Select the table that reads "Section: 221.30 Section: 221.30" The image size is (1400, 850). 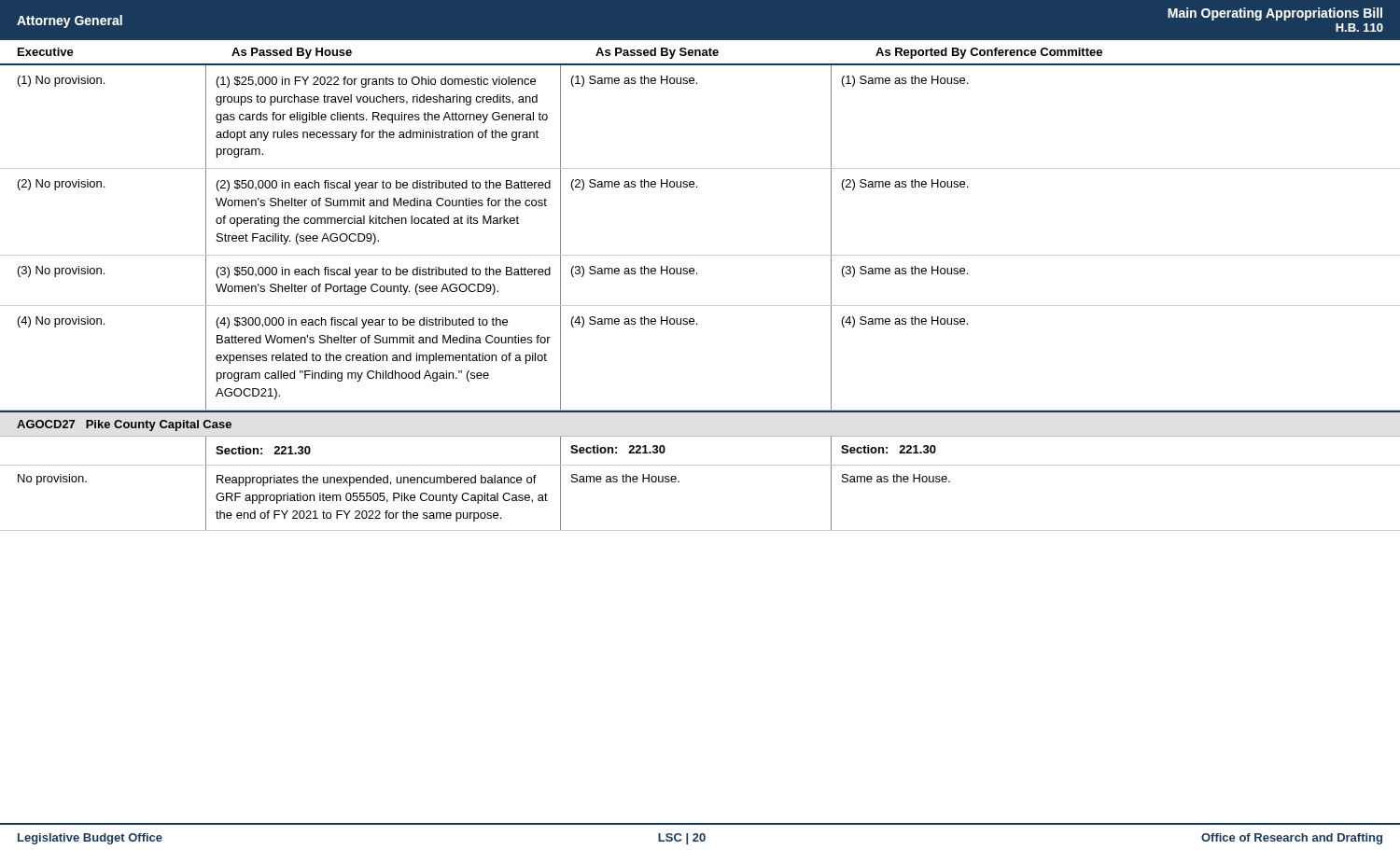tap(700, 484)
